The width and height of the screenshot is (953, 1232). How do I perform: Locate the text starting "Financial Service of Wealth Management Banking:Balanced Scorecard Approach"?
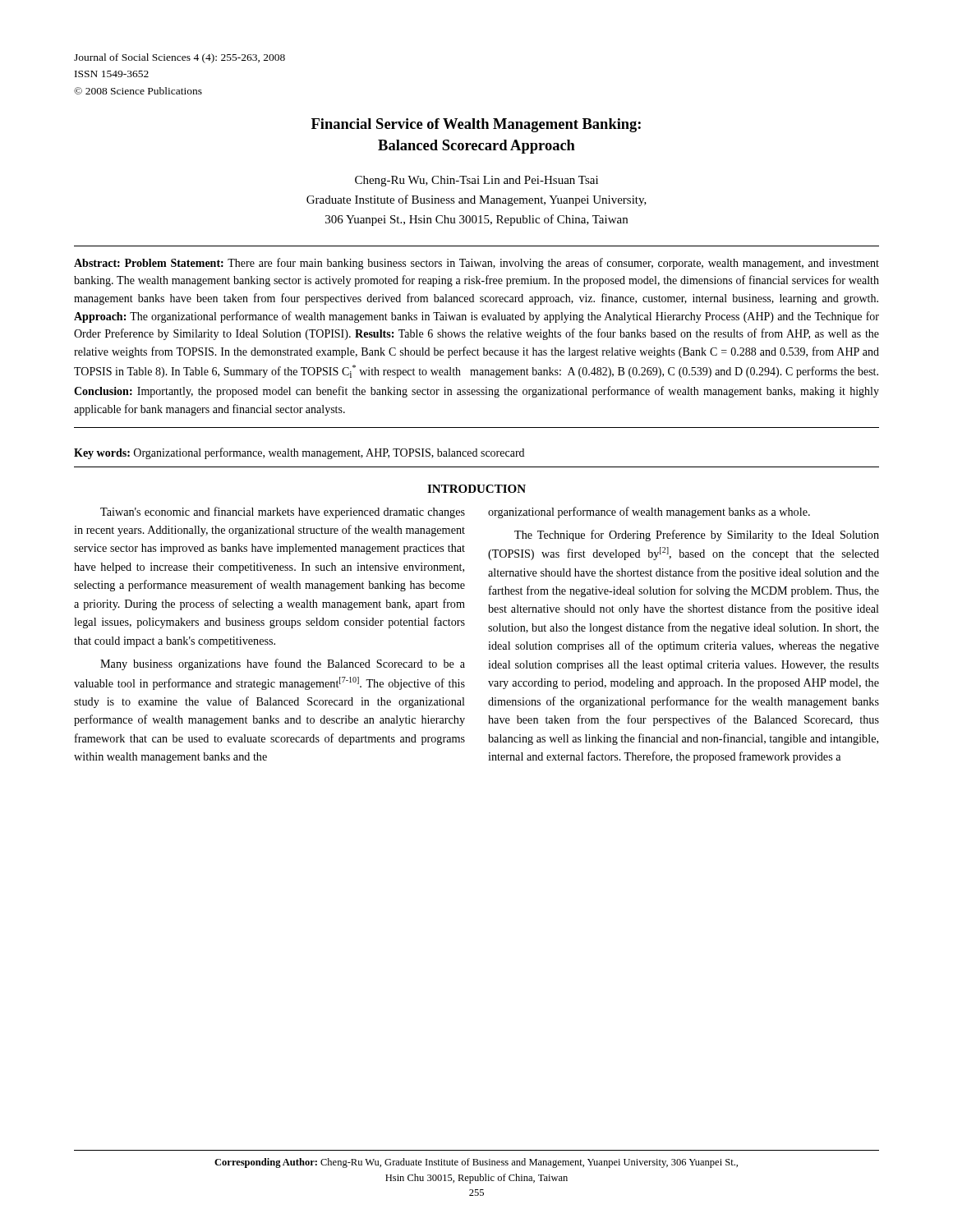click(476, 135)
